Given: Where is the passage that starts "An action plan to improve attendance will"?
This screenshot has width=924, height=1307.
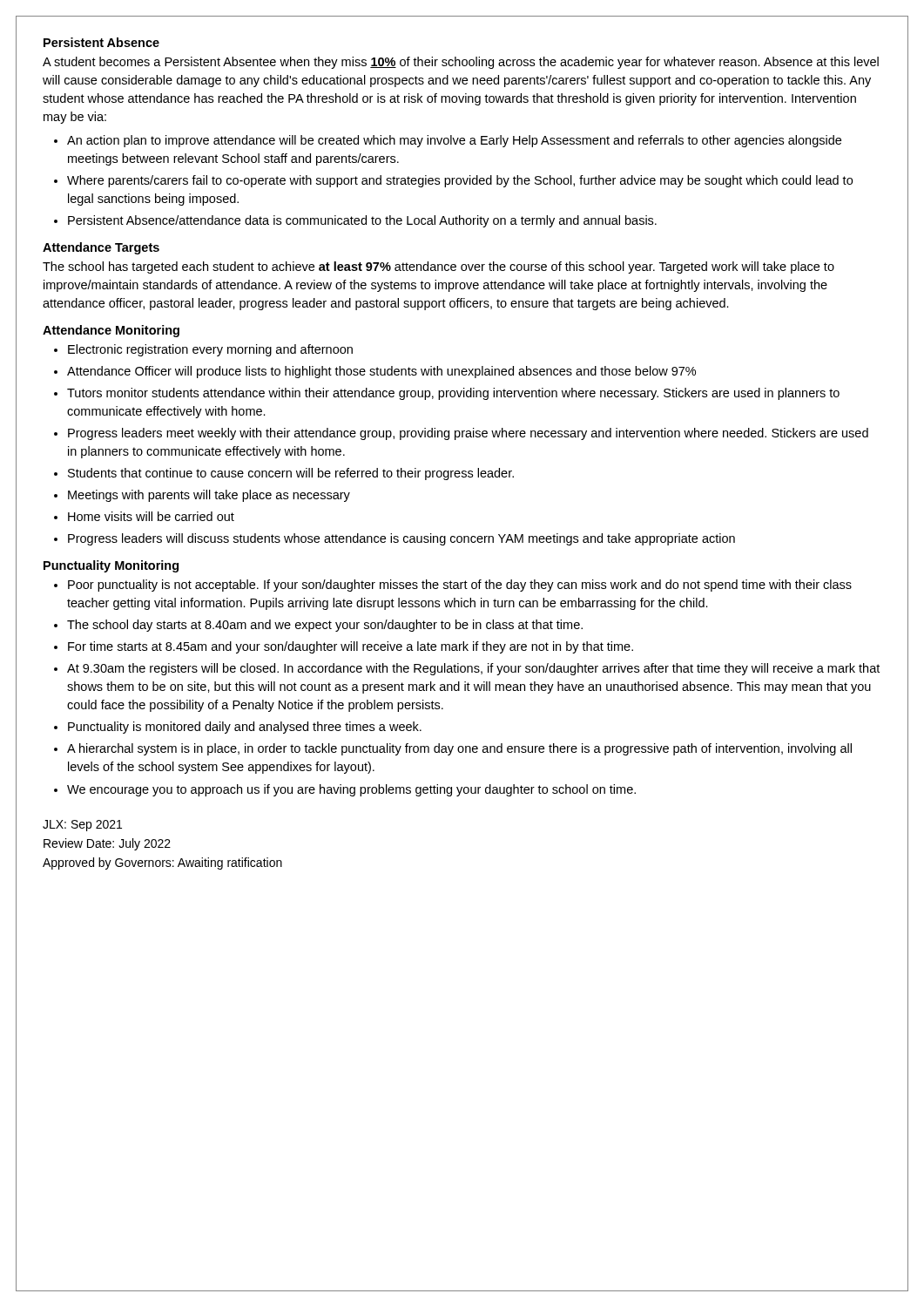Looking at the screenshot, I should coord(455,149).
